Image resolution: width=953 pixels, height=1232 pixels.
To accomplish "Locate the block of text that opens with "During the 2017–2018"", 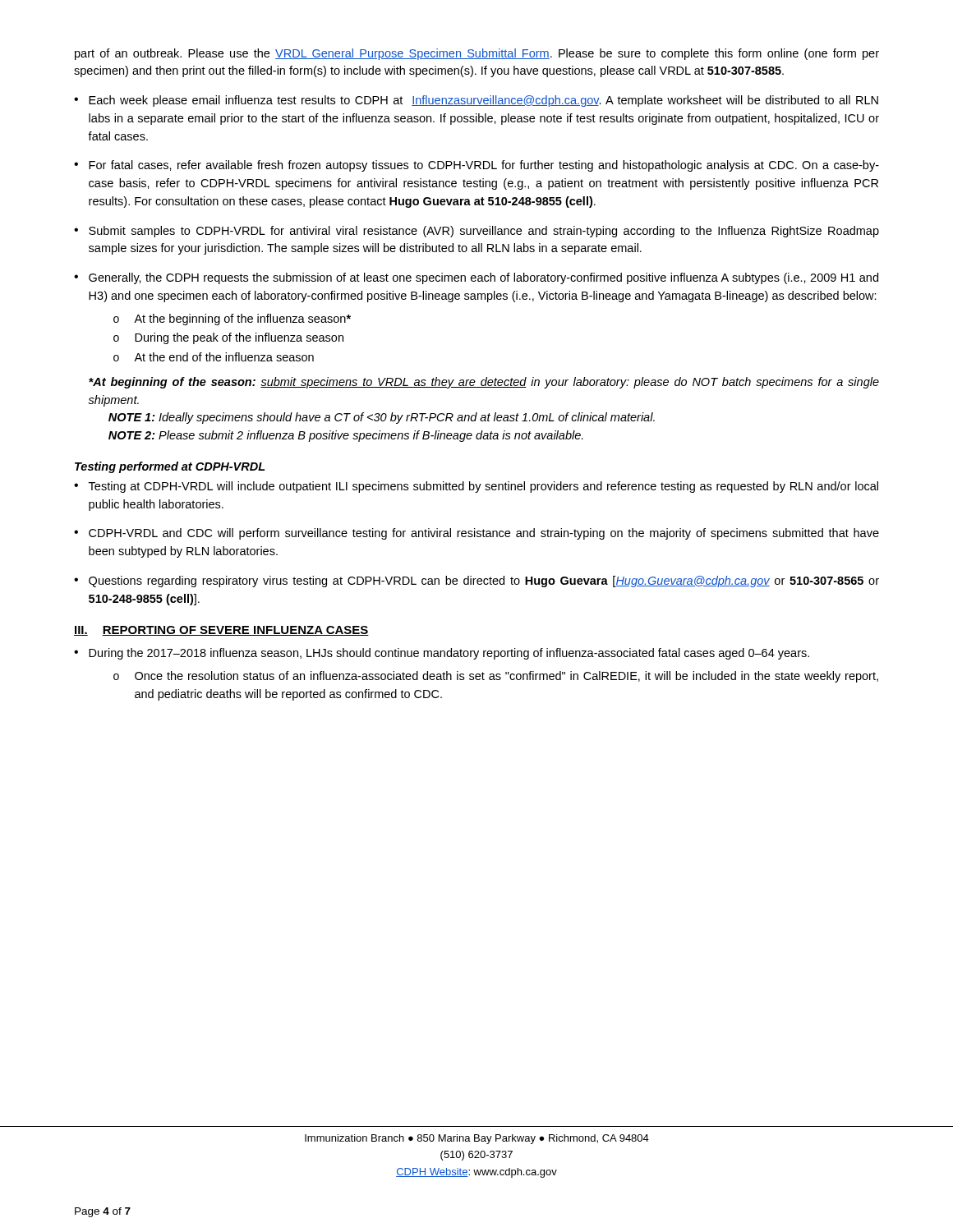I will coord(484,675).
